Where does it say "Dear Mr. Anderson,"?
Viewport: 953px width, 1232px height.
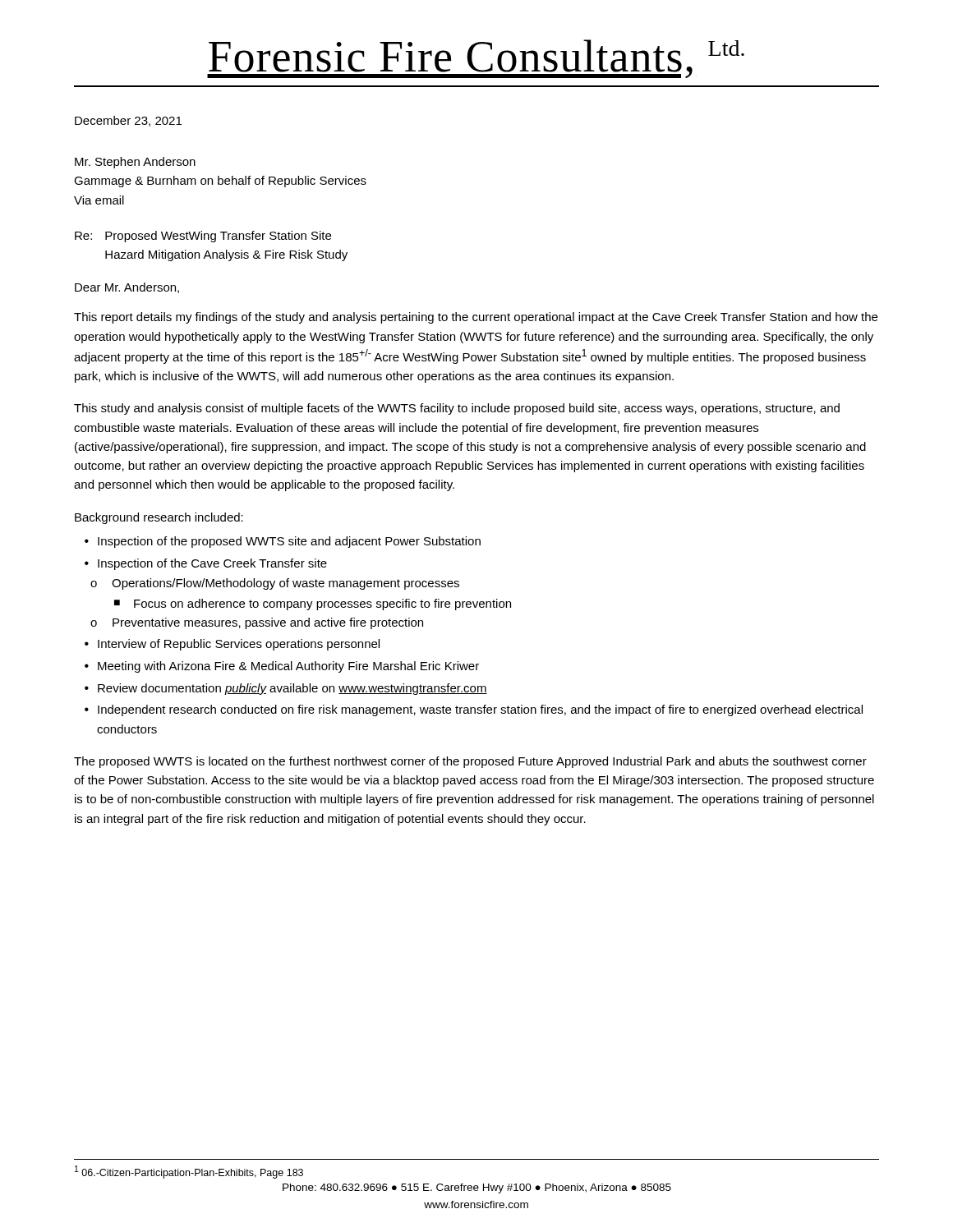(127, 287)
